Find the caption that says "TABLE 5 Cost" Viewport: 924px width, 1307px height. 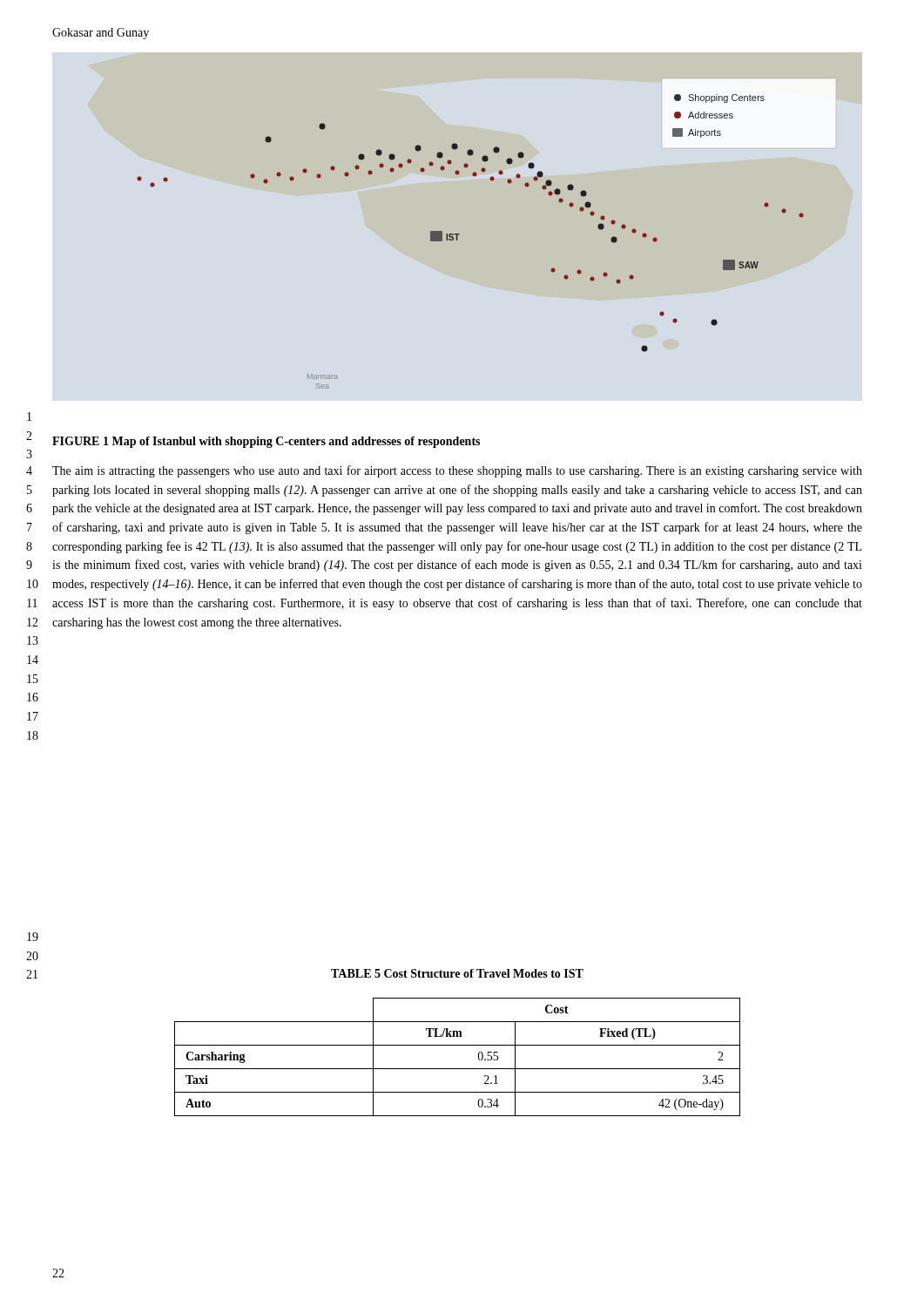click(x=457, y=974)
